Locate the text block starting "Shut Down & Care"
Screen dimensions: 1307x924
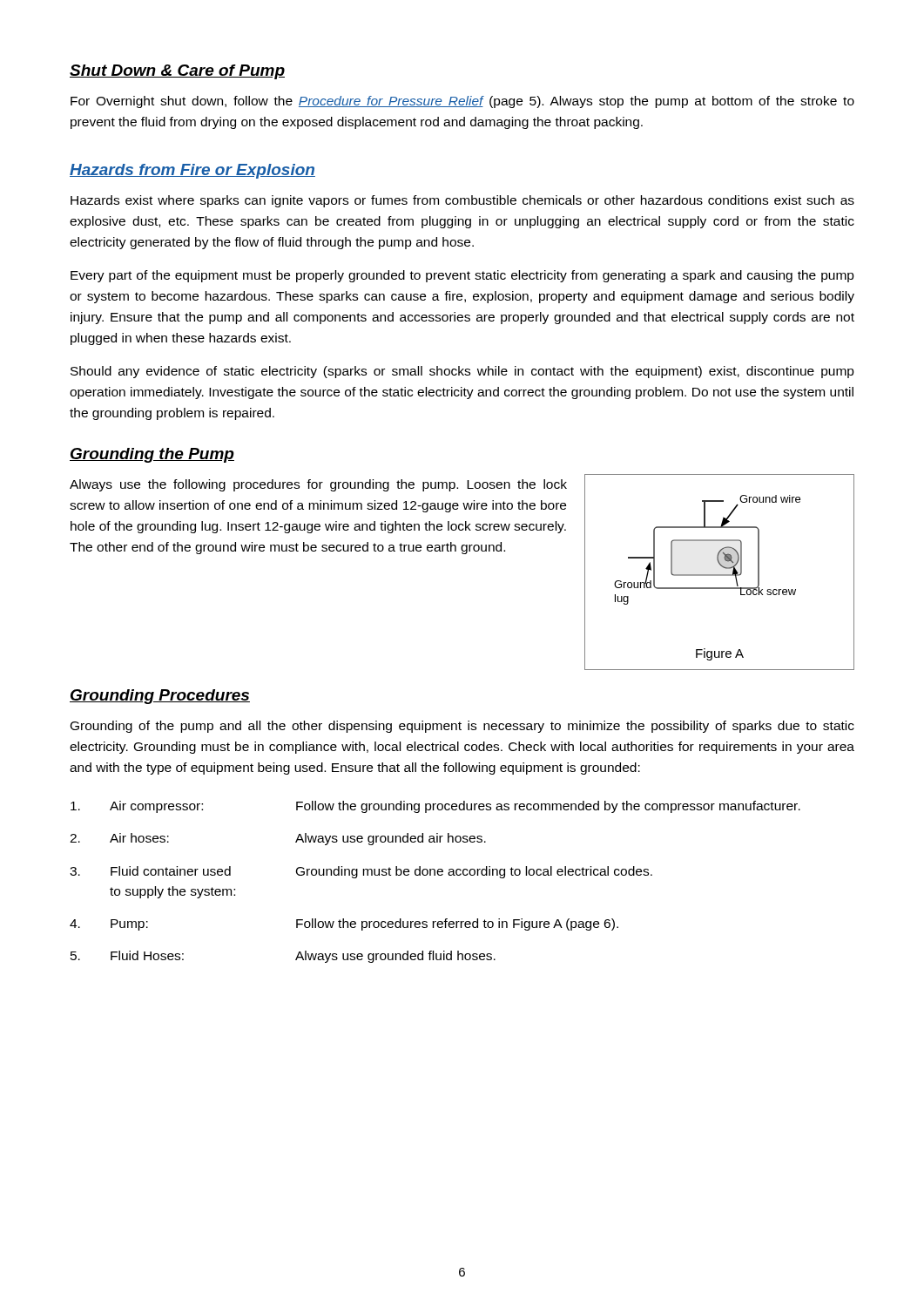(177, 70)
